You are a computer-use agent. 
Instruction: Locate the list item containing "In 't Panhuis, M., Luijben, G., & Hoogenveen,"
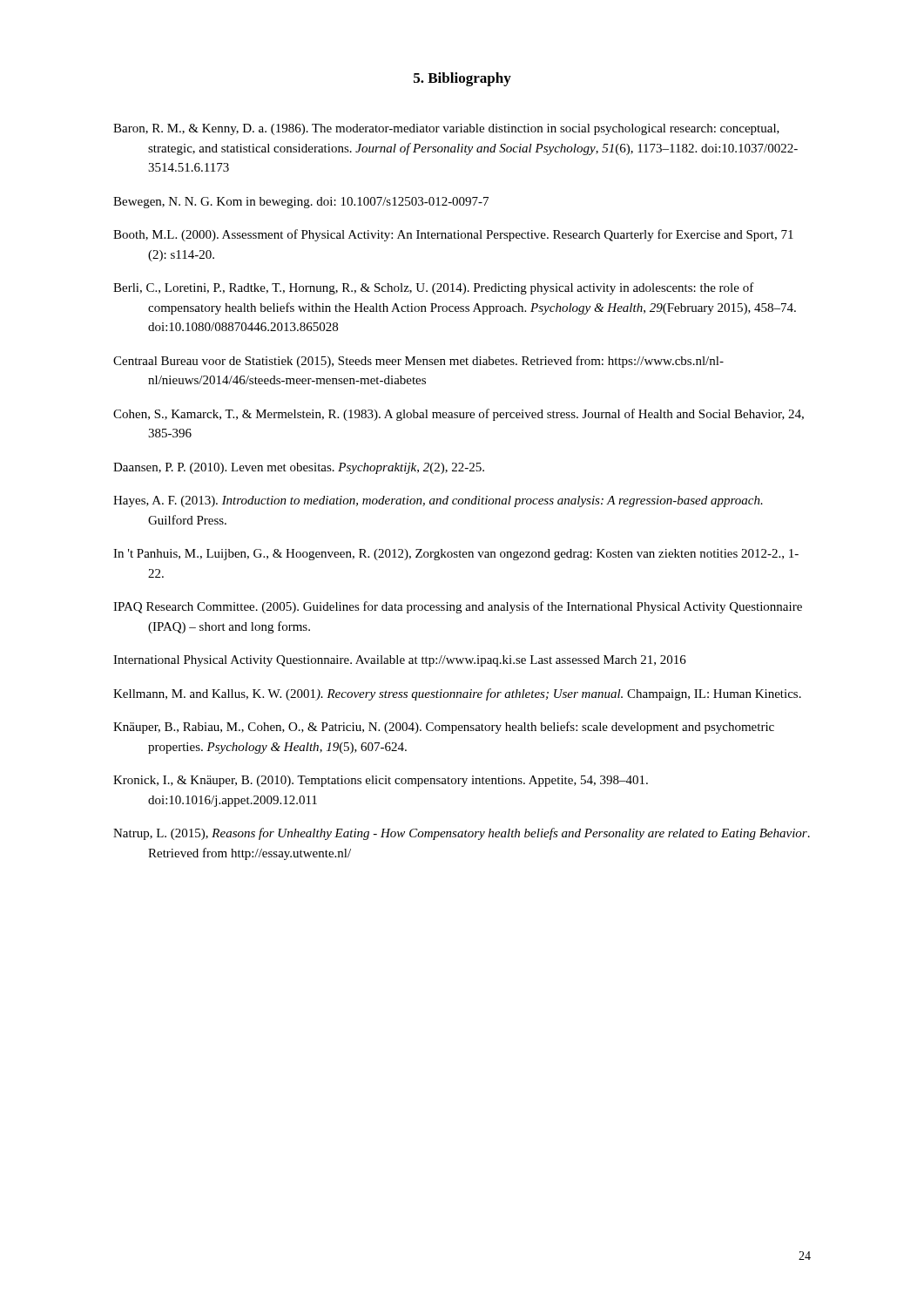[462, 563]
